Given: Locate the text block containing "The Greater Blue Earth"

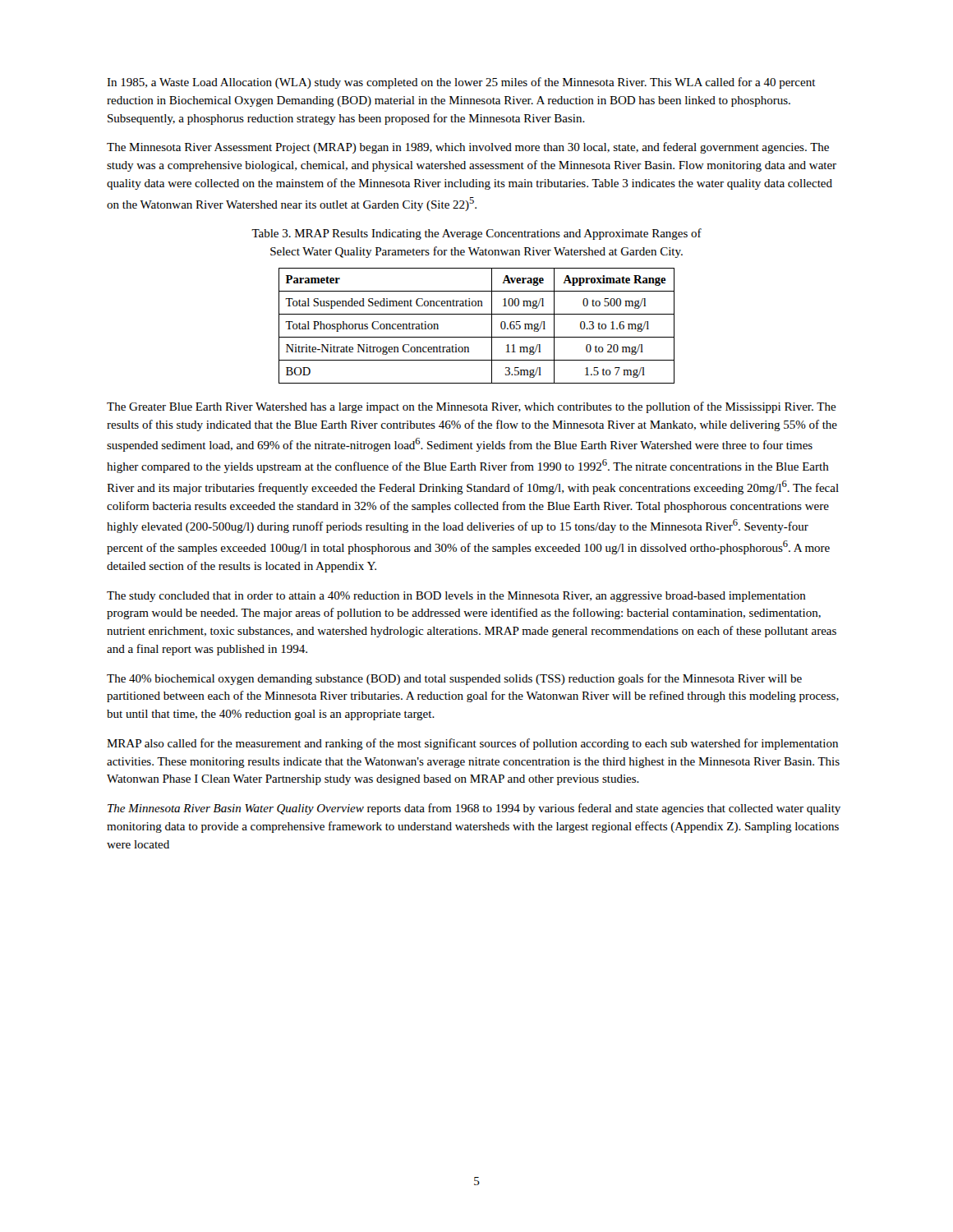Looking at the screenshot, I should (x=473, y=486).
